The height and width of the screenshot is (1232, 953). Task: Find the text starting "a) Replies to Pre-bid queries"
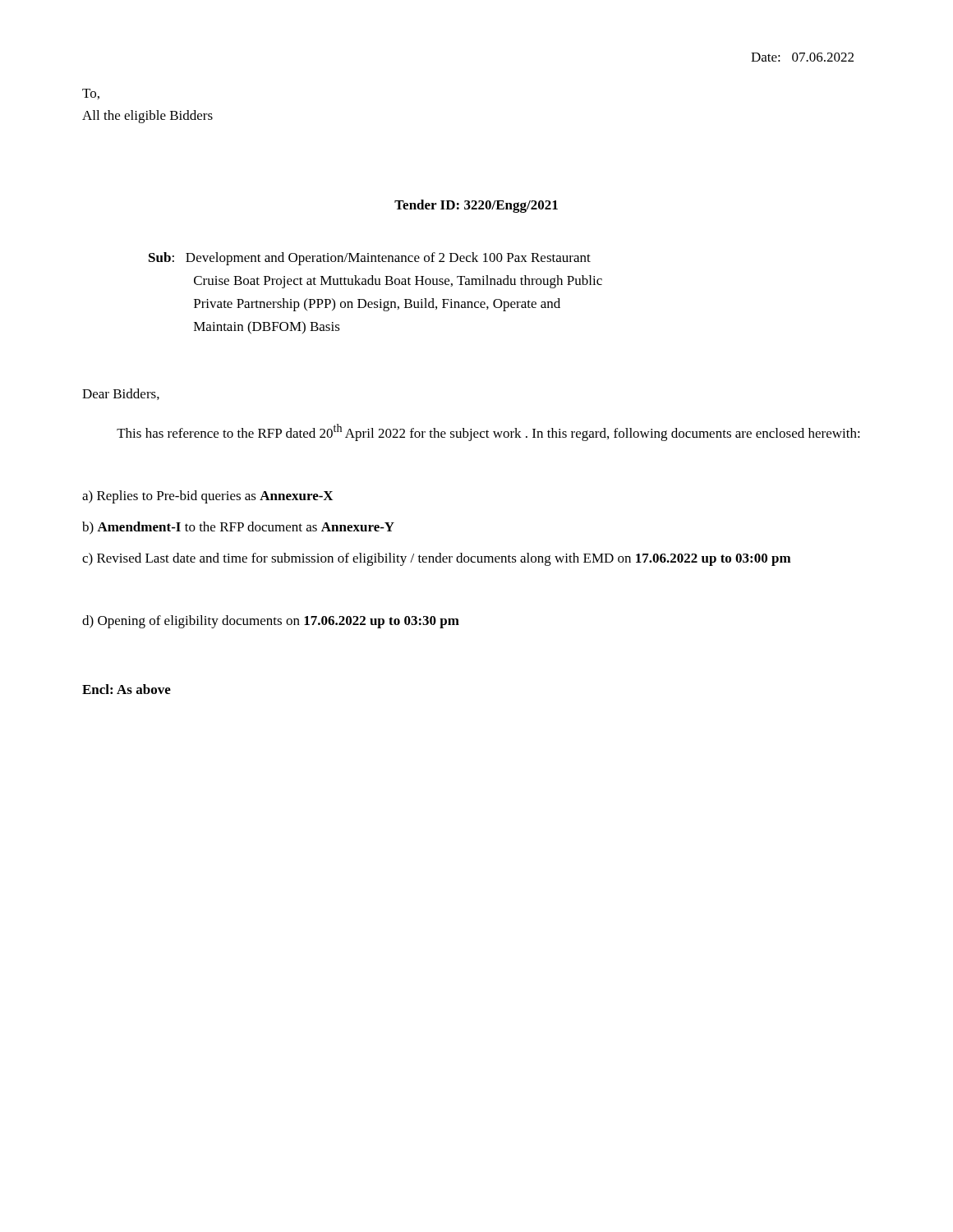tap(208, 496)
